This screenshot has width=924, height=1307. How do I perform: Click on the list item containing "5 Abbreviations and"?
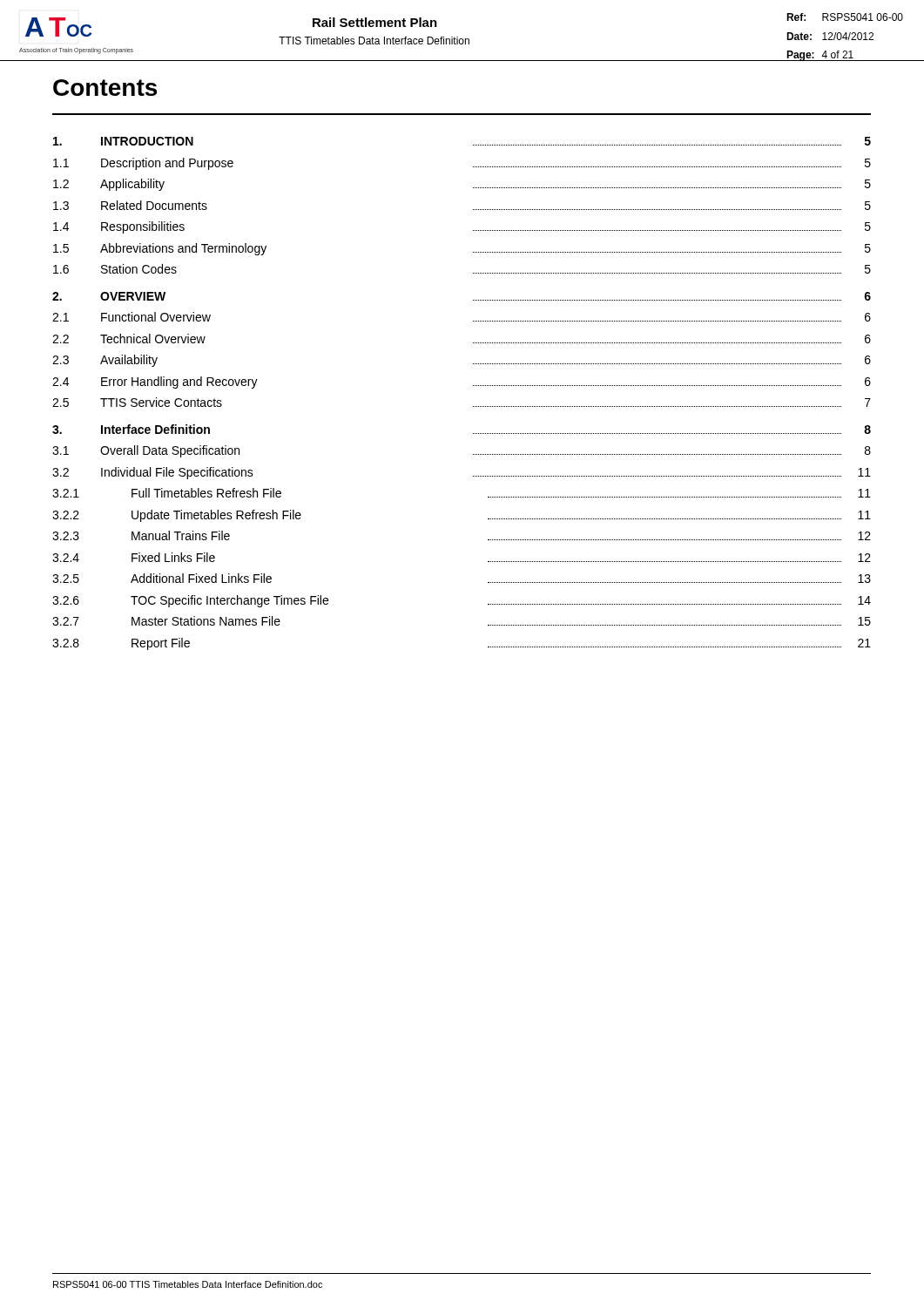tap(462, 248)
